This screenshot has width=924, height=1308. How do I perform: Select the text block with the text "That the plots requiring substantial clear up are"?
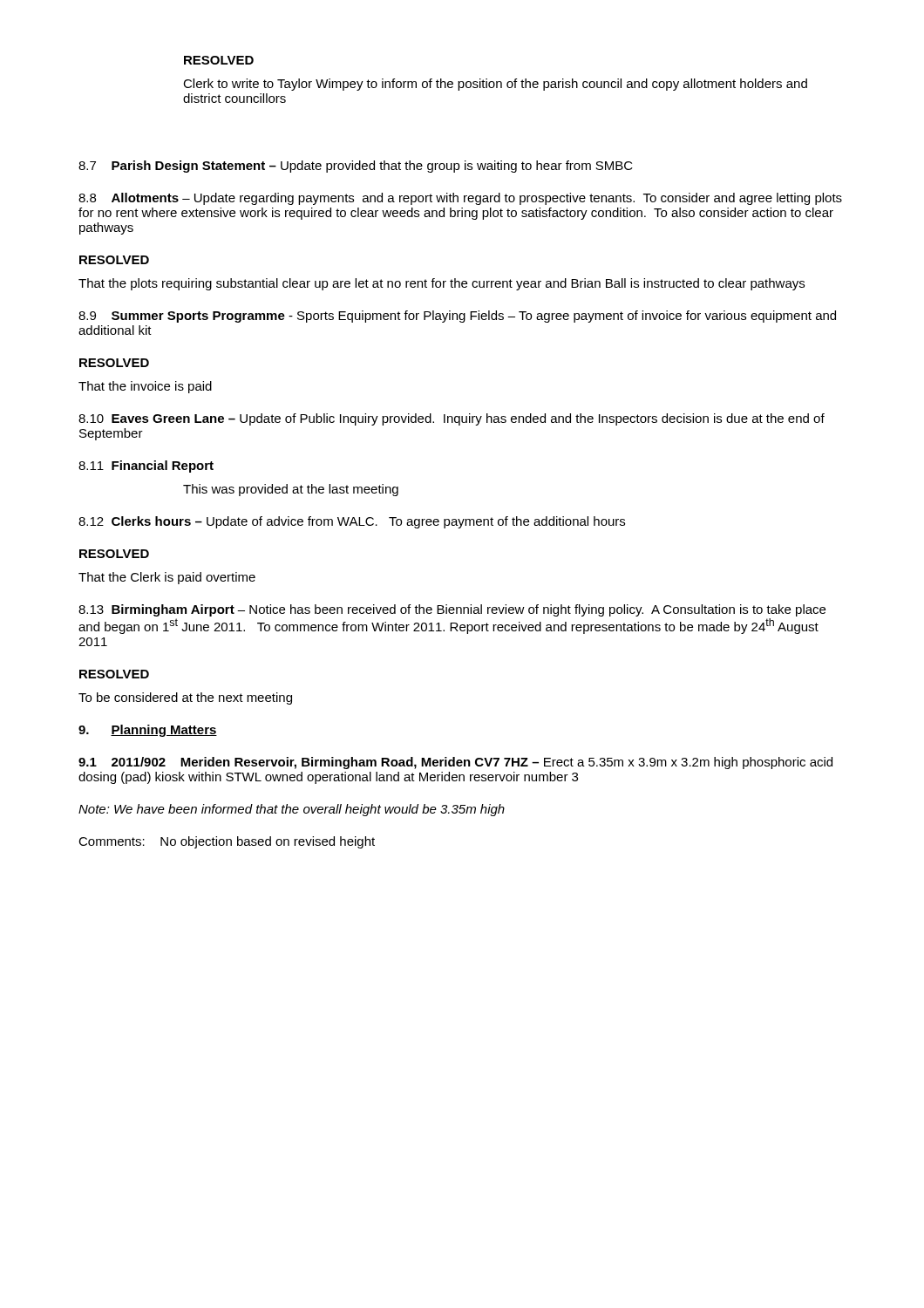(442, 283)
